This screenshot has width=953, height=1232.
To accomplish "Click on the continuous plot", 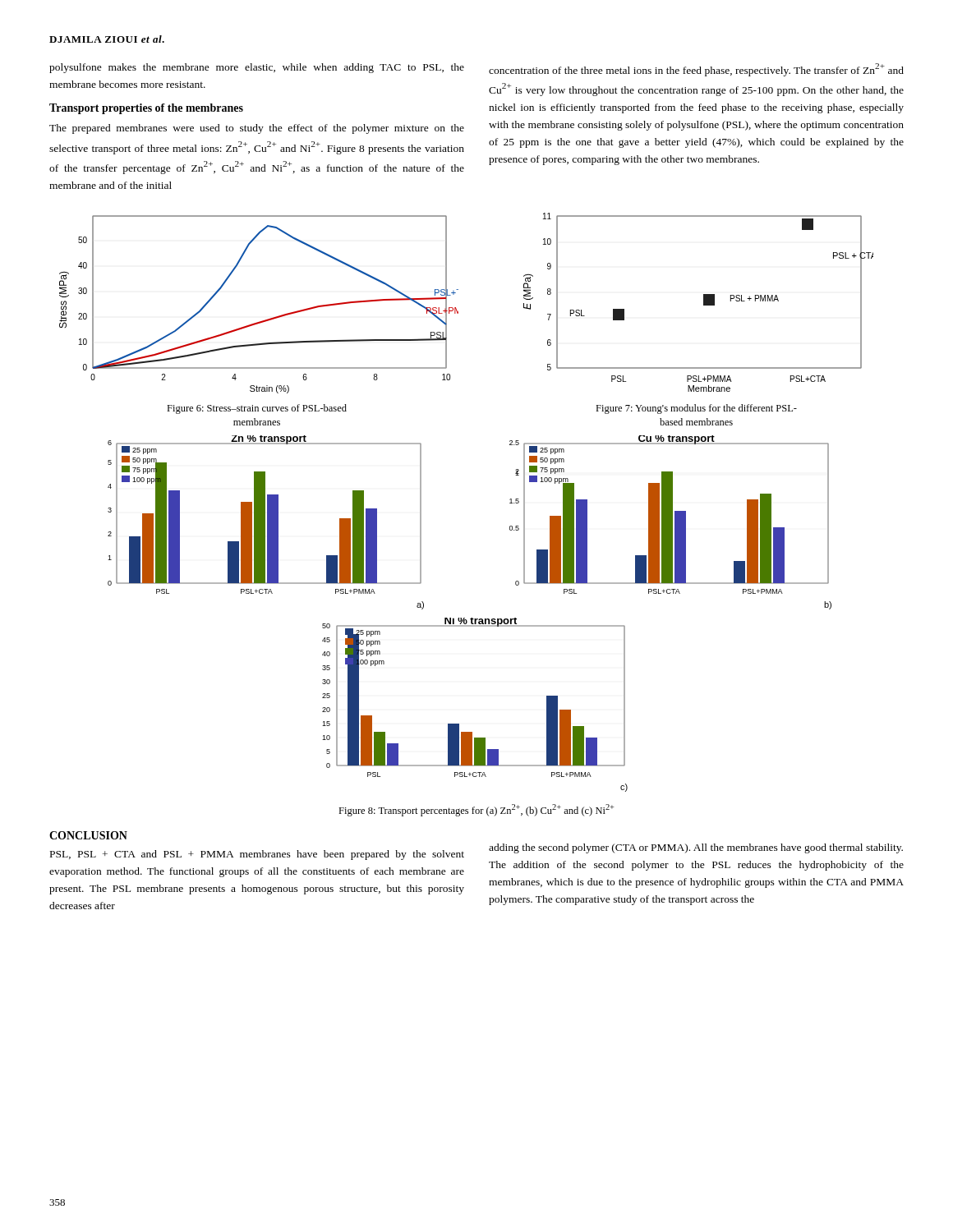I will click(x=257, y=304).
